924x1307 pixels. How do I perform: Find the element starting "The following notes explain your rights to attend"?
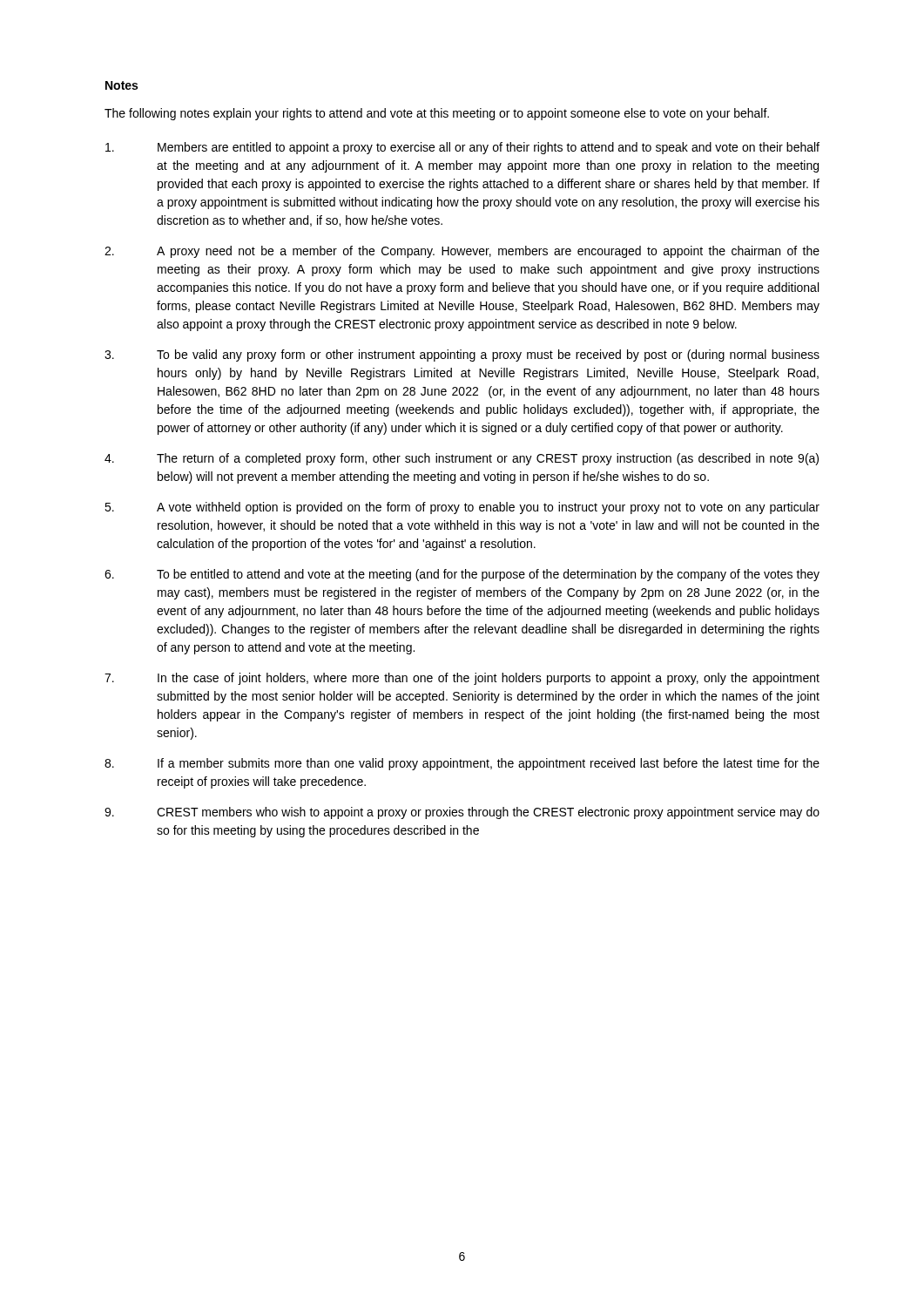click(x=437, y=113)
